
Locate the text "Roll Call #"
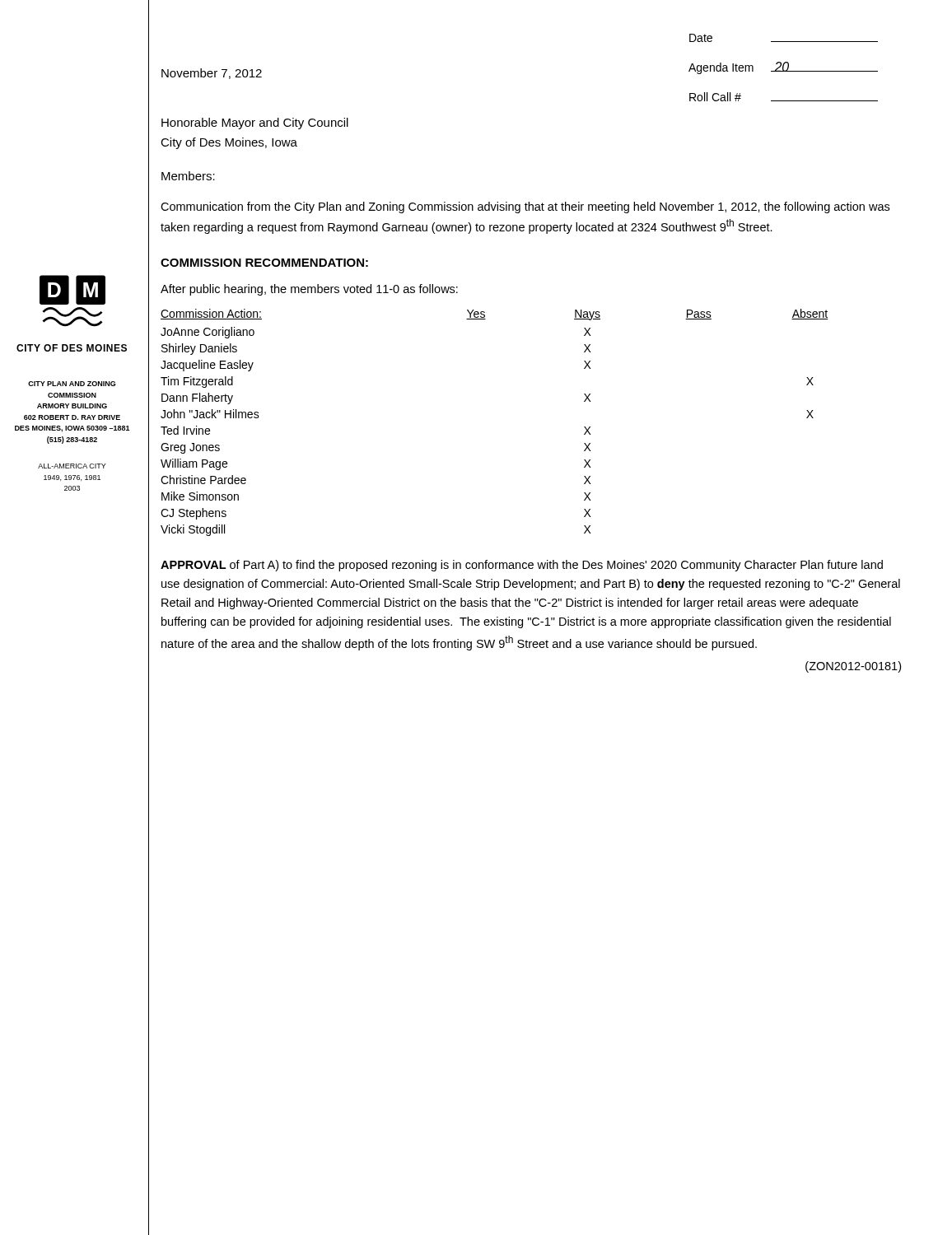tap(783, 96)
